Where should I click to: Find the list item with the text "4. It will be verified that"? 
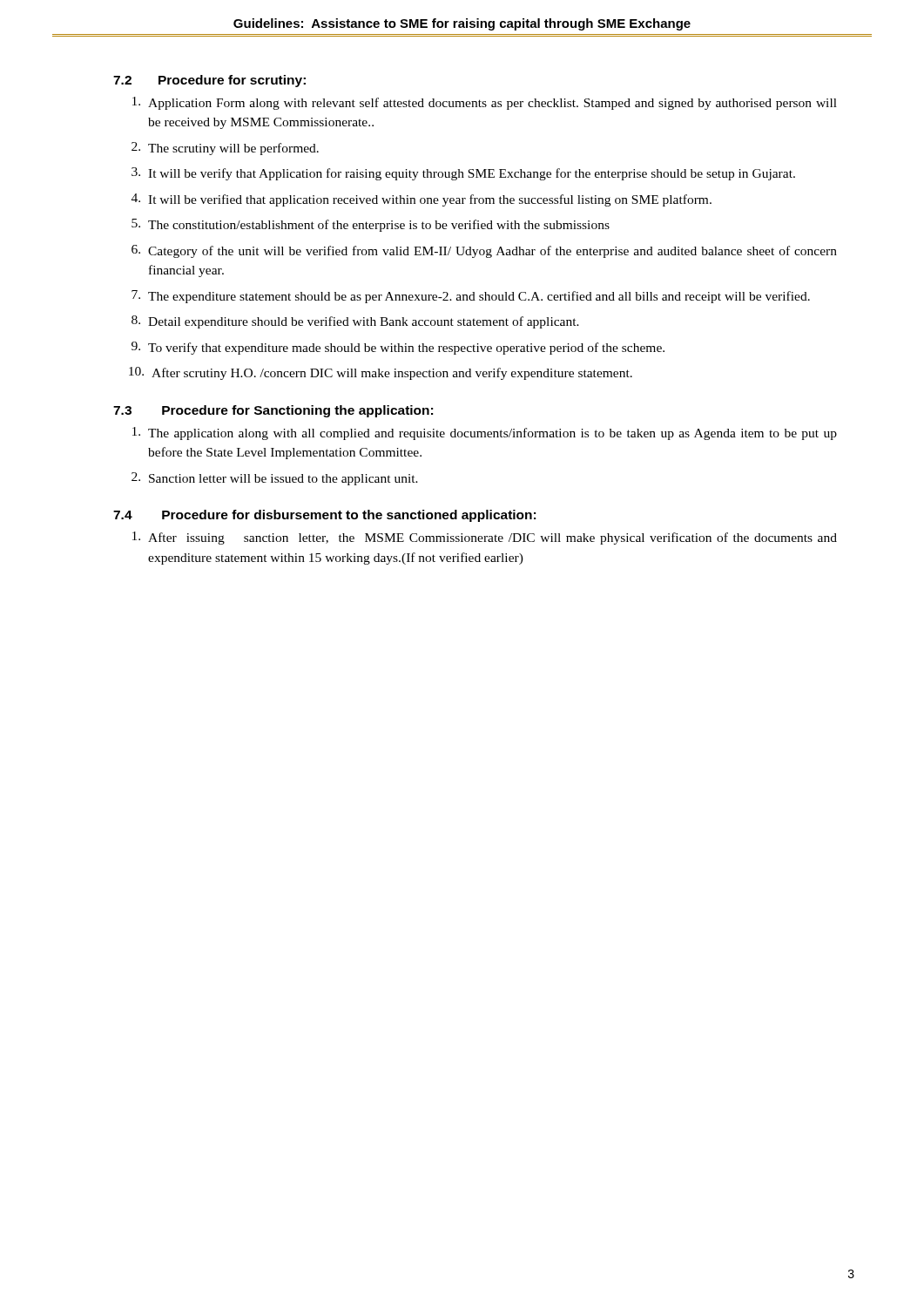click(413, 200)
